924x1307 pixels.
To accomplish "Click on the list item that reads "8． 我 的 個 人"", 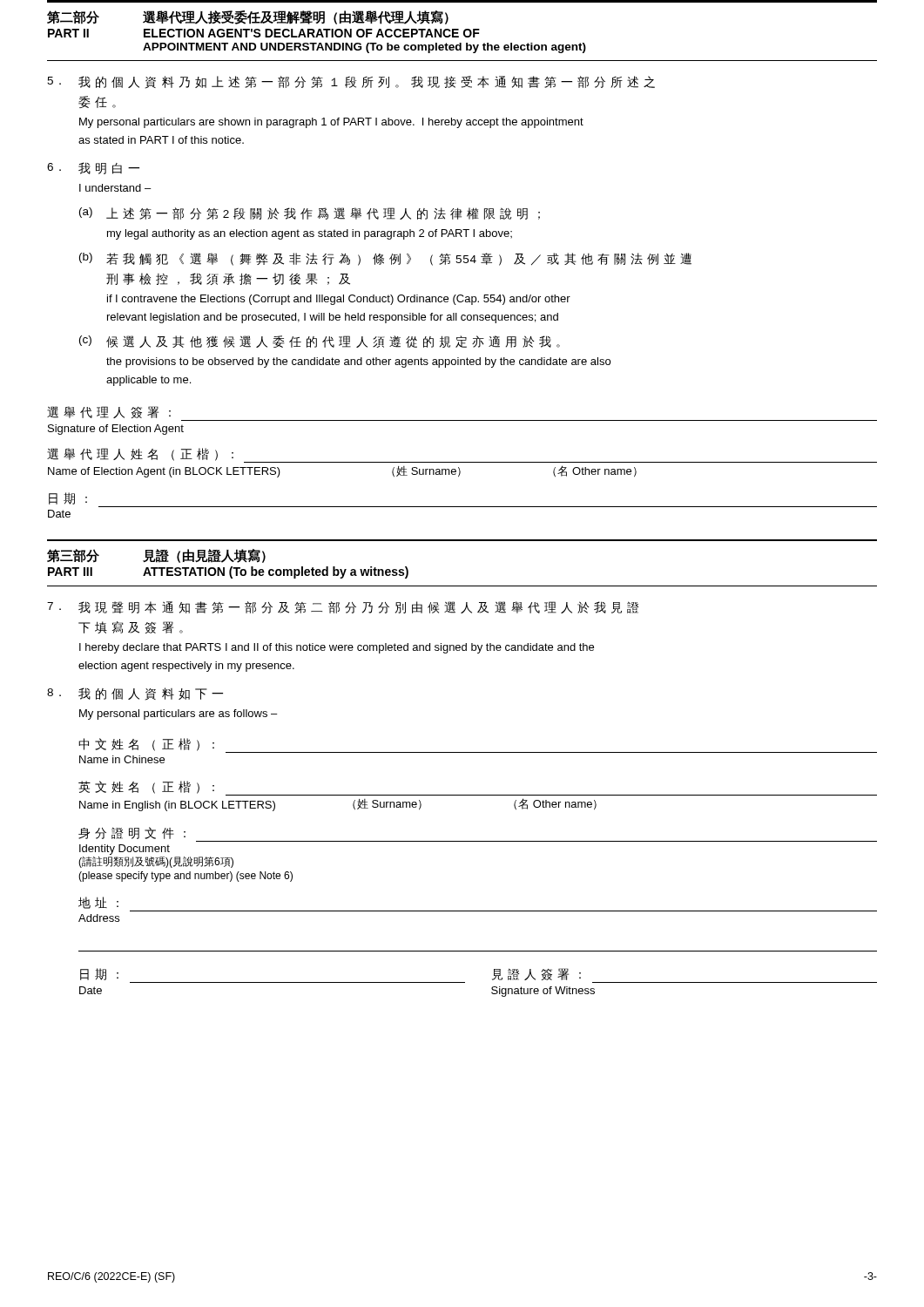I will click(x=135, y=694).
